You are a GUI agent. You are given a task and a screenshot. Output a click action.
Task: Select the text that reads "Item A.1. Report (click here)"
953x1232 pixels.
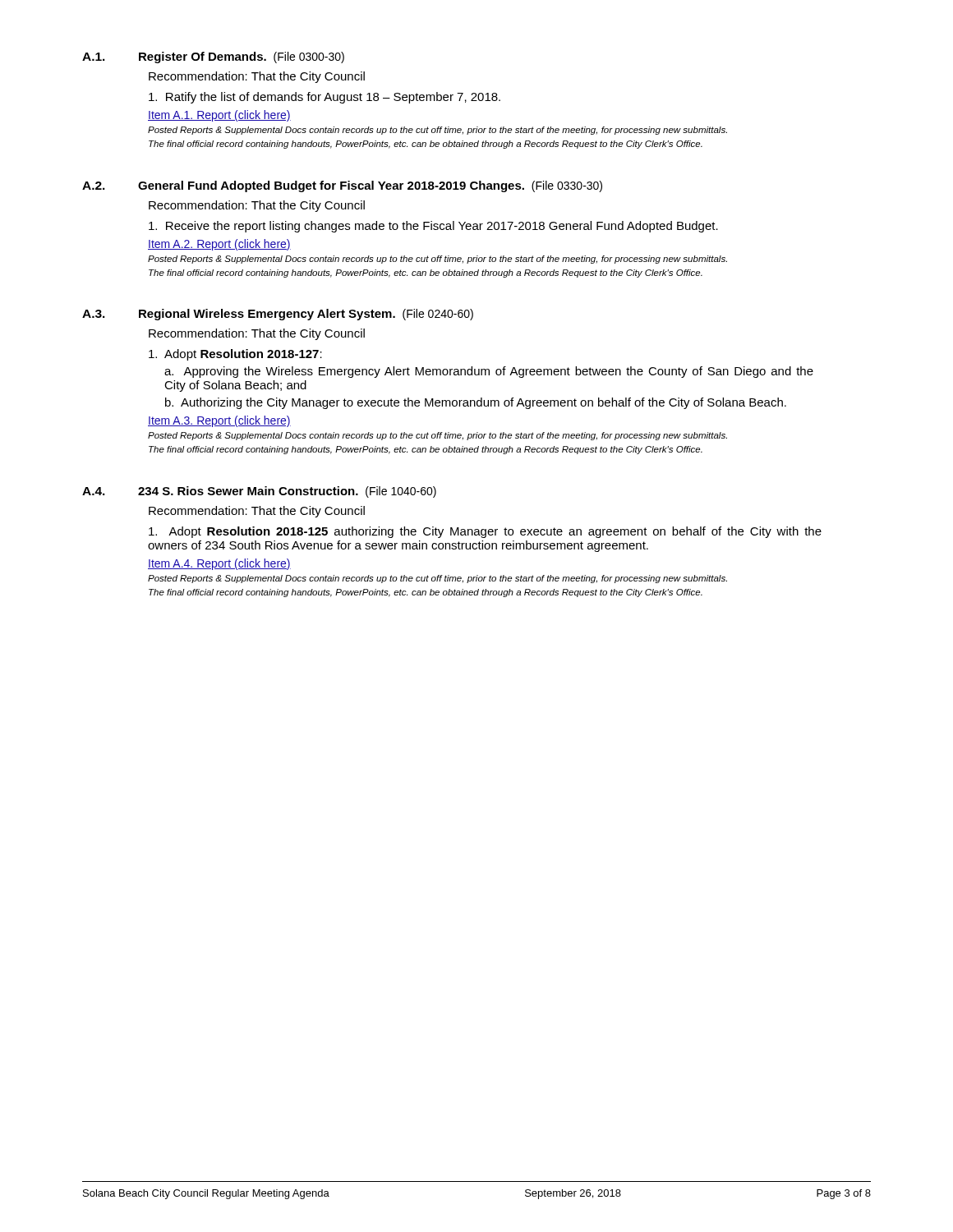click(x=219, y=115)
